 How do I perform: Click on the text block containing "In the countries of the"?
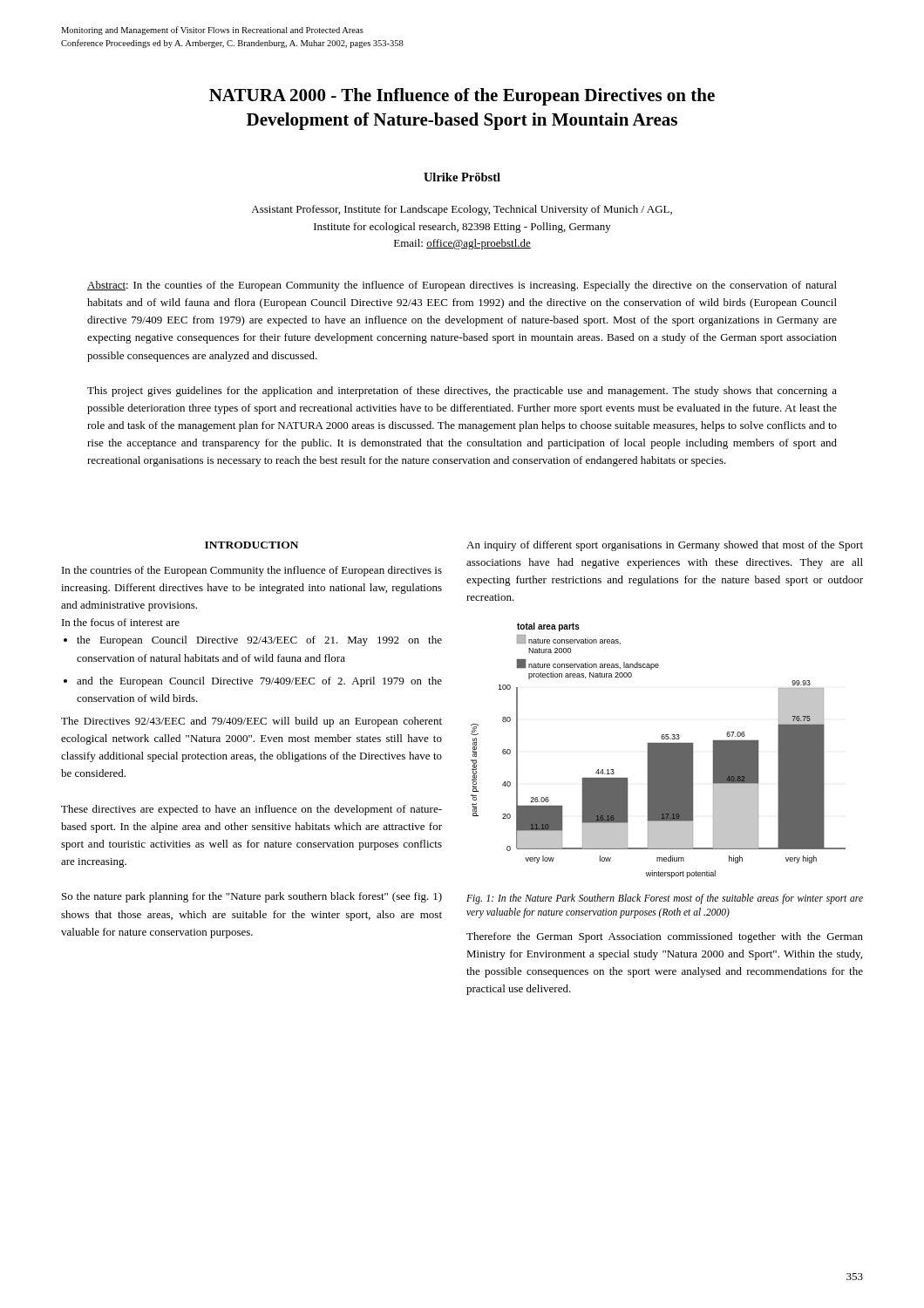click(x=251, y=596)
